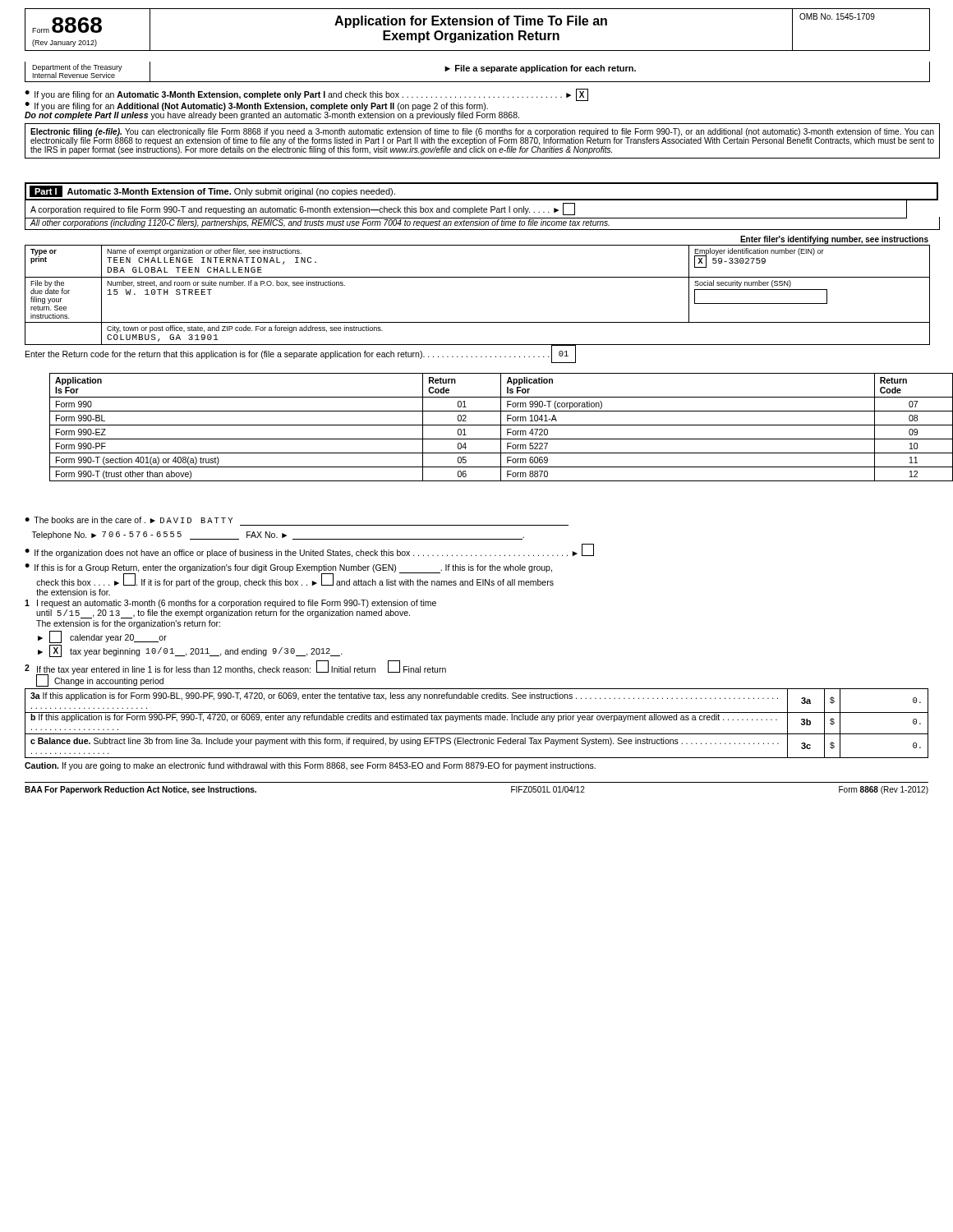953x1232 pixels.
Task: Locate the block starting "Enter the Return code for the"
Action: tap(300, 354)
